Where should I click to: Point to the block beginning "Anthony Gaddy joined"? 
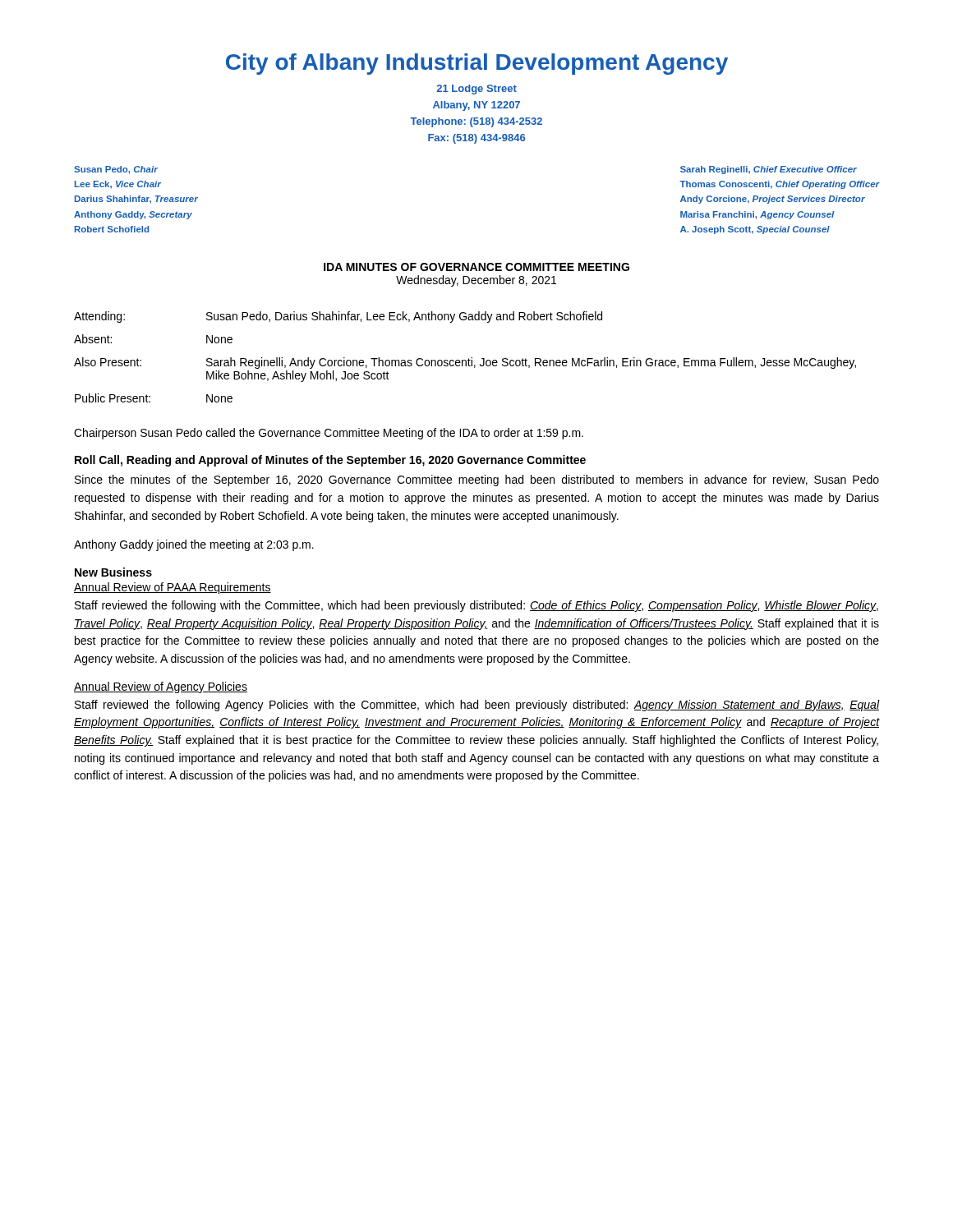click(x=194, y=545)
